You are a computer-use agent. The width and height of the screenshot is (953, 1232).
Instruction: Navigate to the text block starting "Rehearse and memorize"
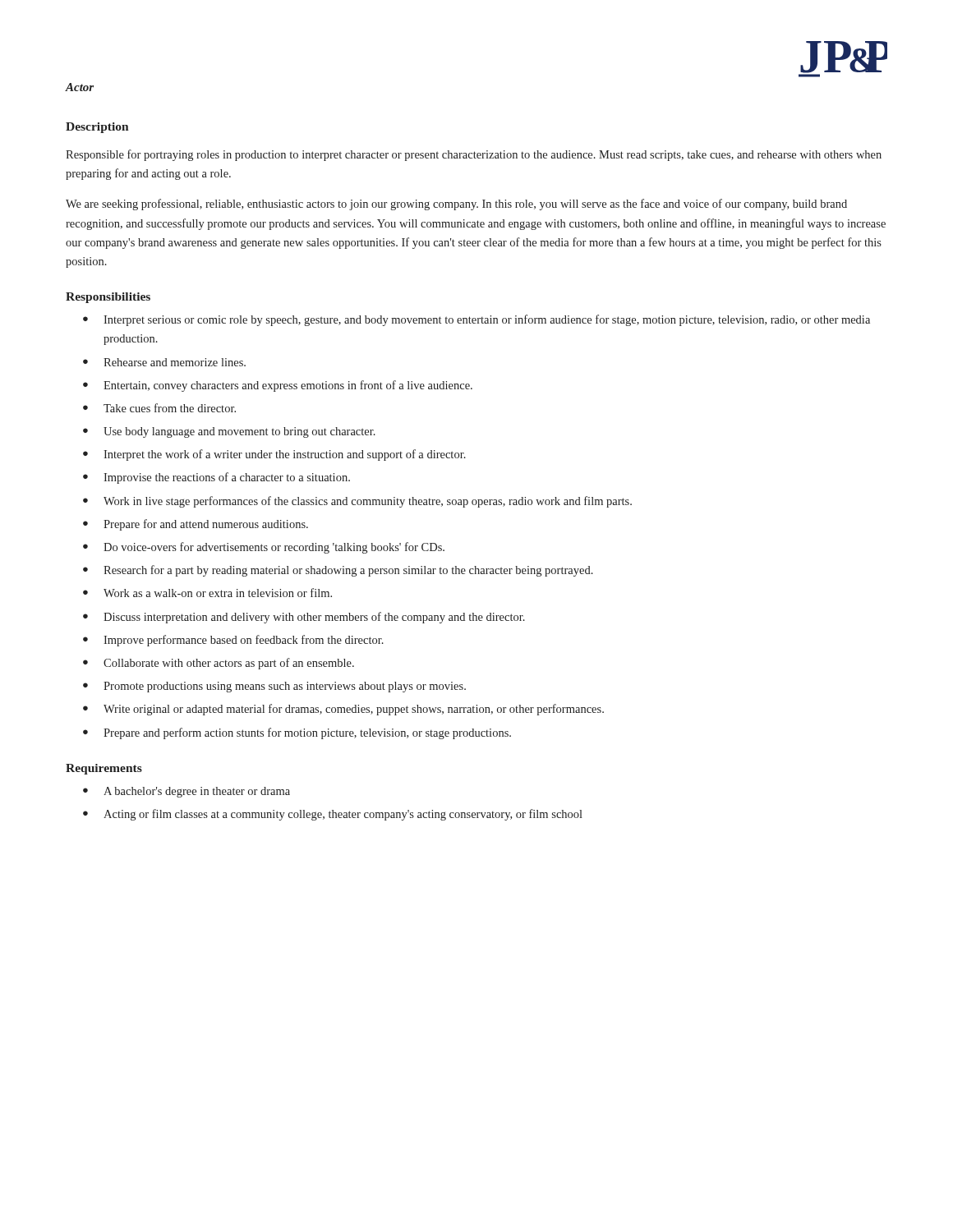(164, 362)
